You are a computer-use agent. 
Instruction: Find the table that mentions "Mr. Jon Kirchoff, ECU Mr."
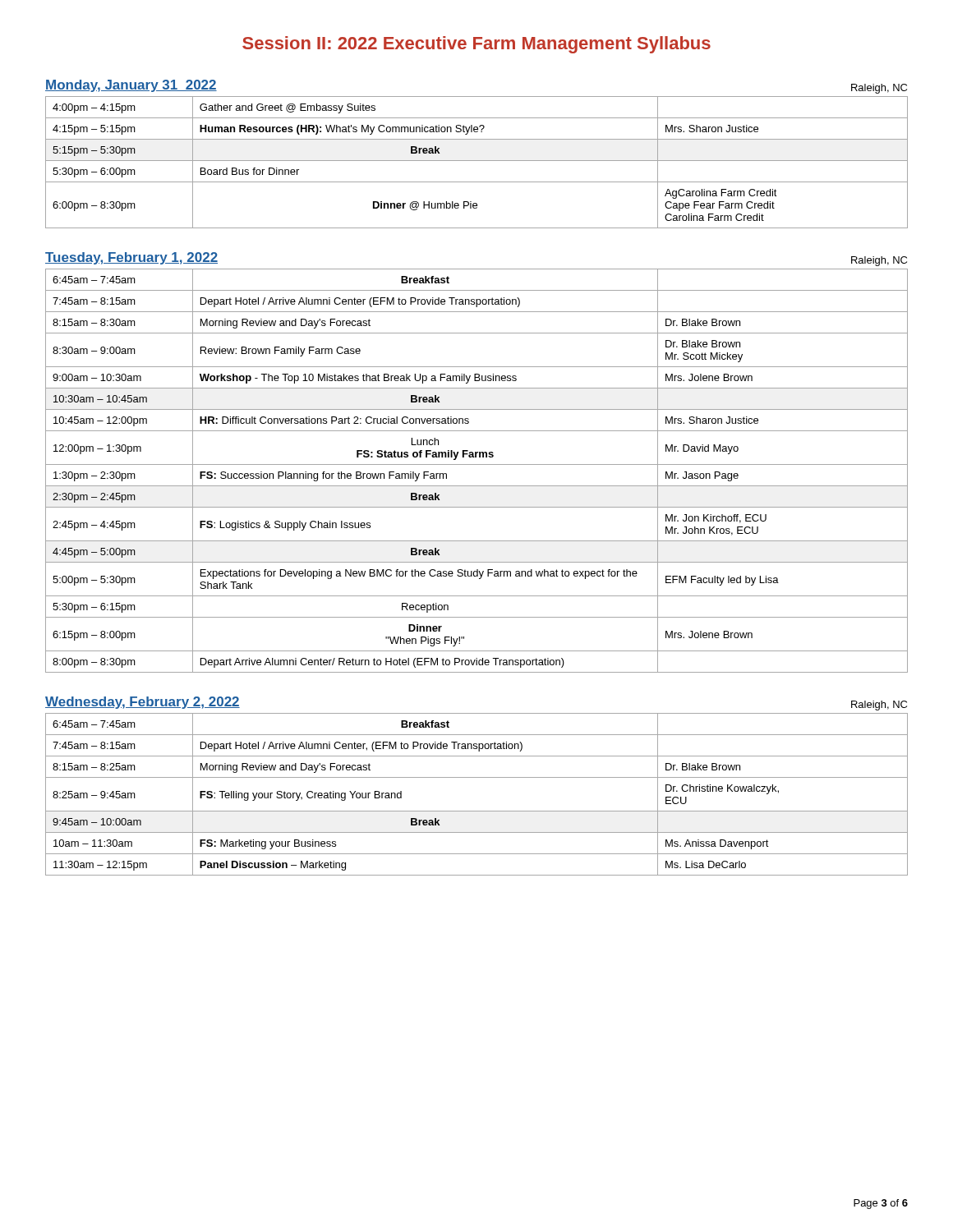pyautogui.click(x=476, y=471)
